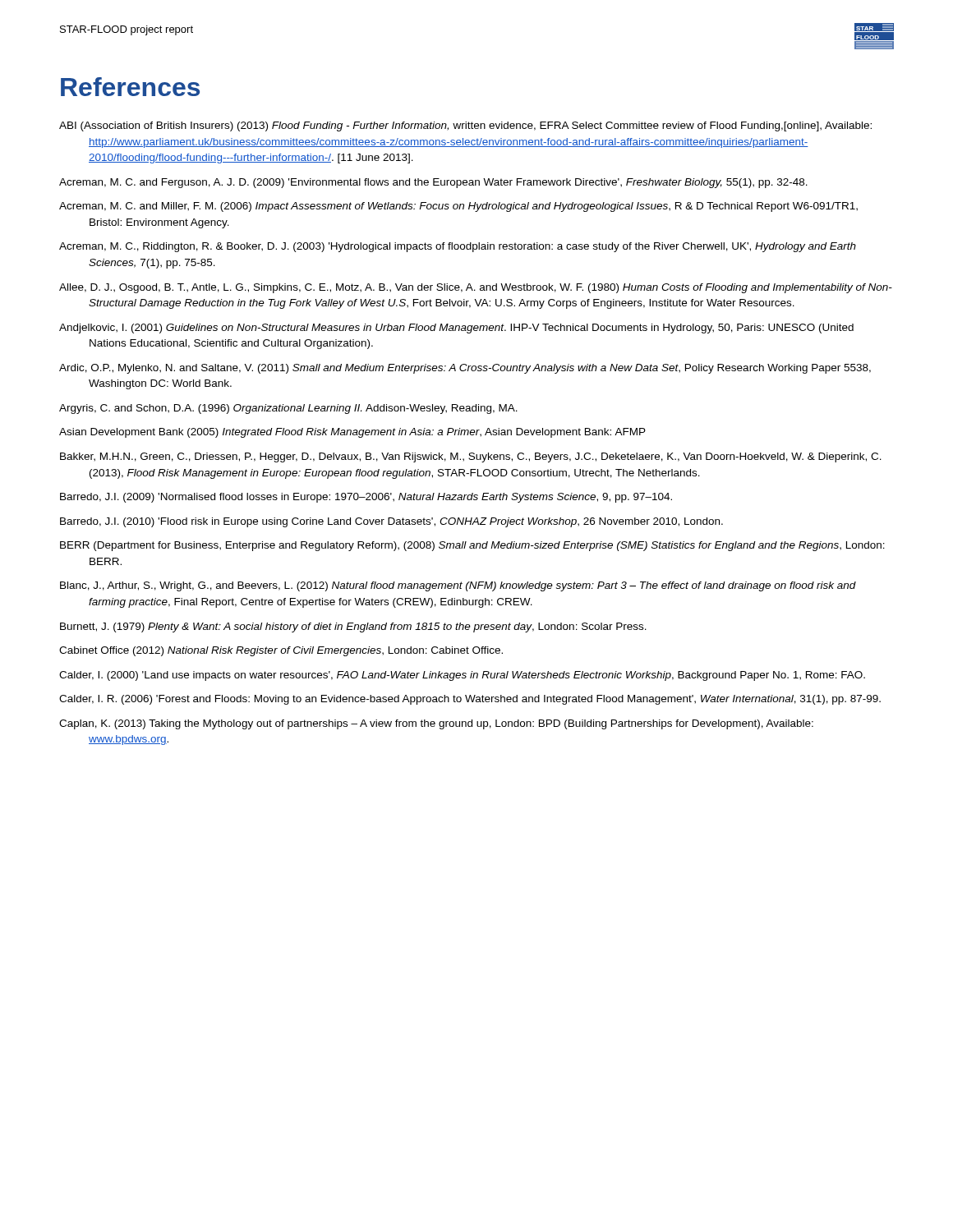Screen dimensions: 1232x953
Task: Click on the passage starting "BERR (Department for Business, Enterprise"
Action: [472, 553]
